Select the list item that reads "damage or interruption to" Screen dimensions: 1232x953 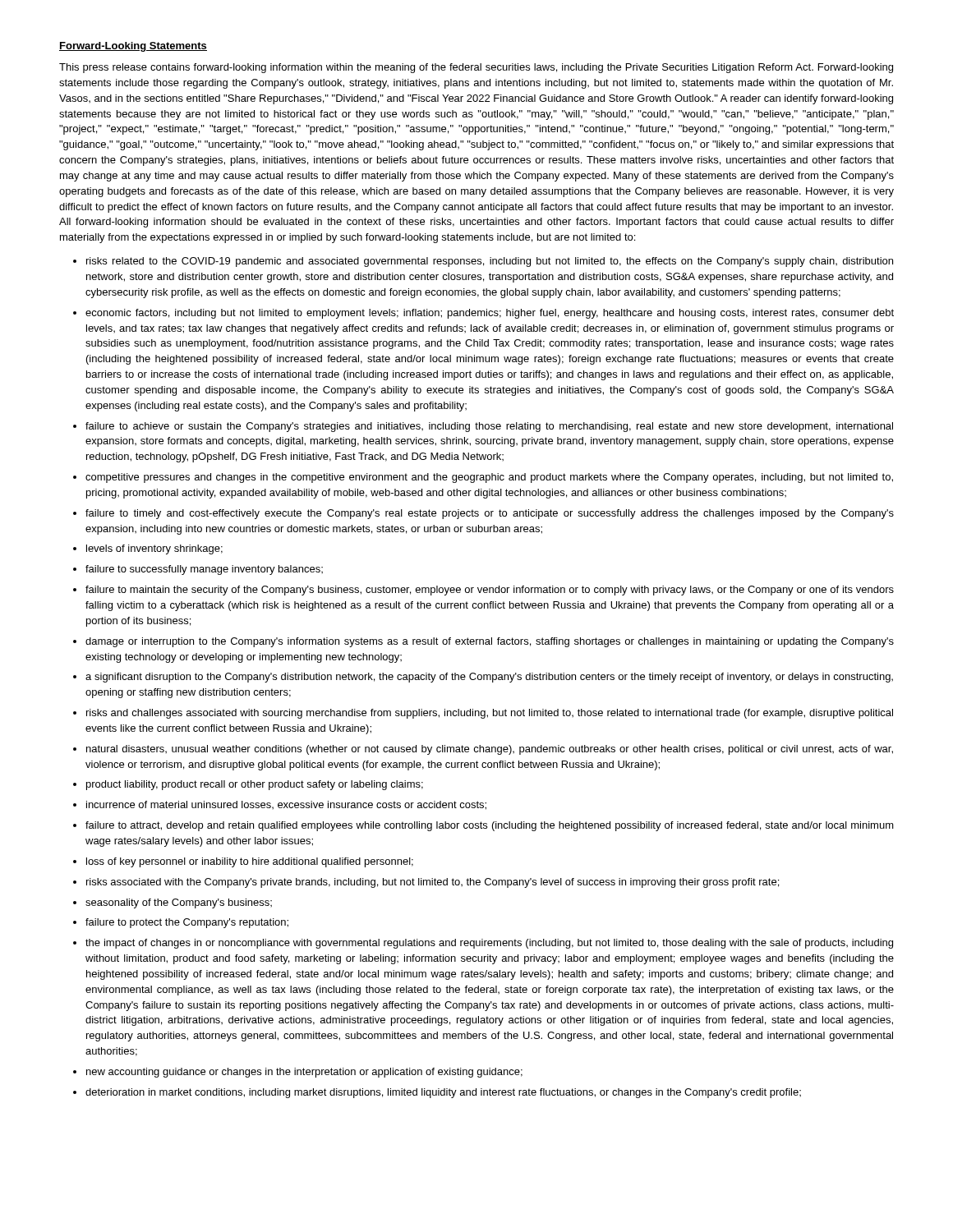point(490,649)
